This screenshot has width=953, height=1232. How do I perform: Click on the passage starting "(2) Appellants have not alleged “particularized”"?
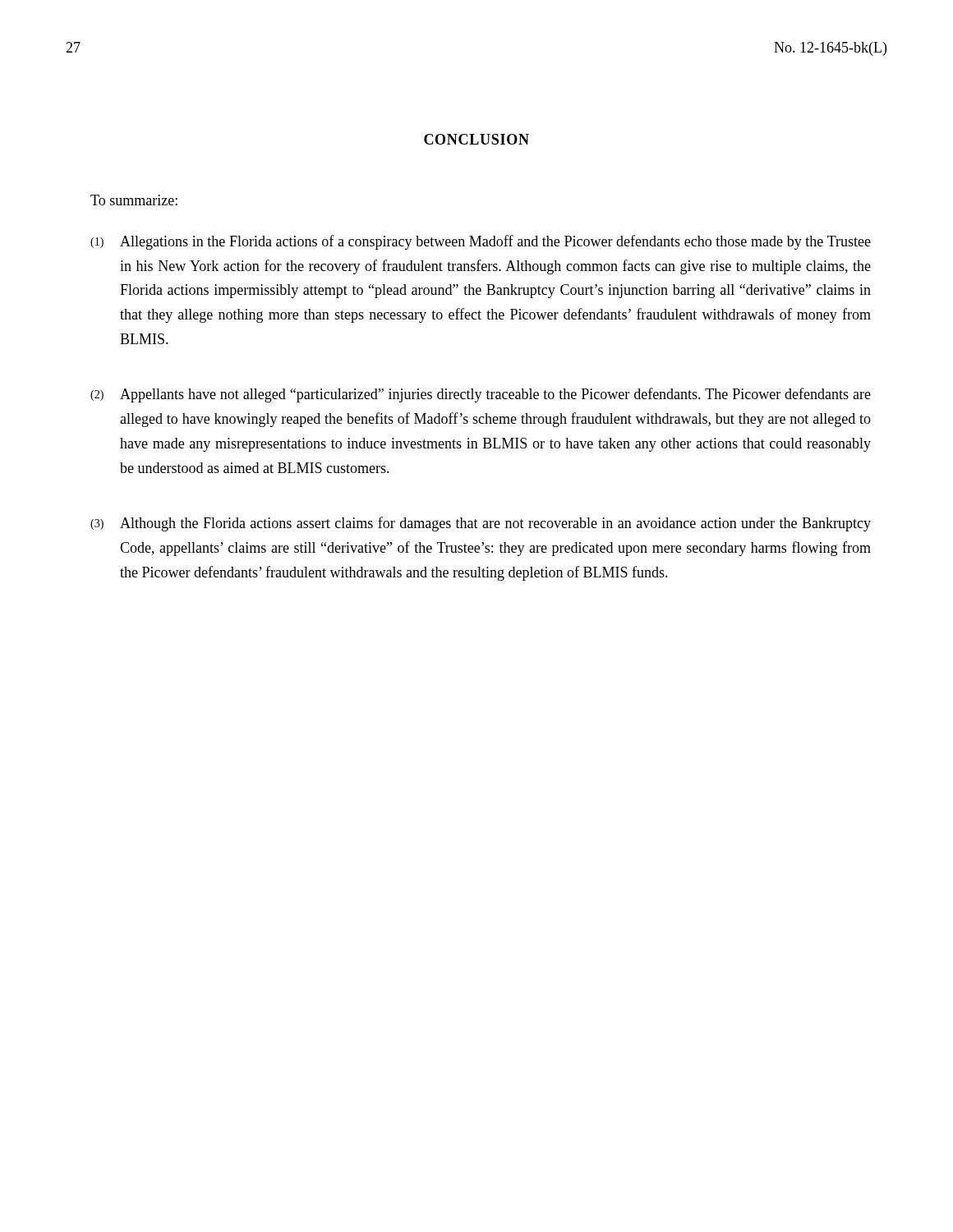(x=481, y=432)
